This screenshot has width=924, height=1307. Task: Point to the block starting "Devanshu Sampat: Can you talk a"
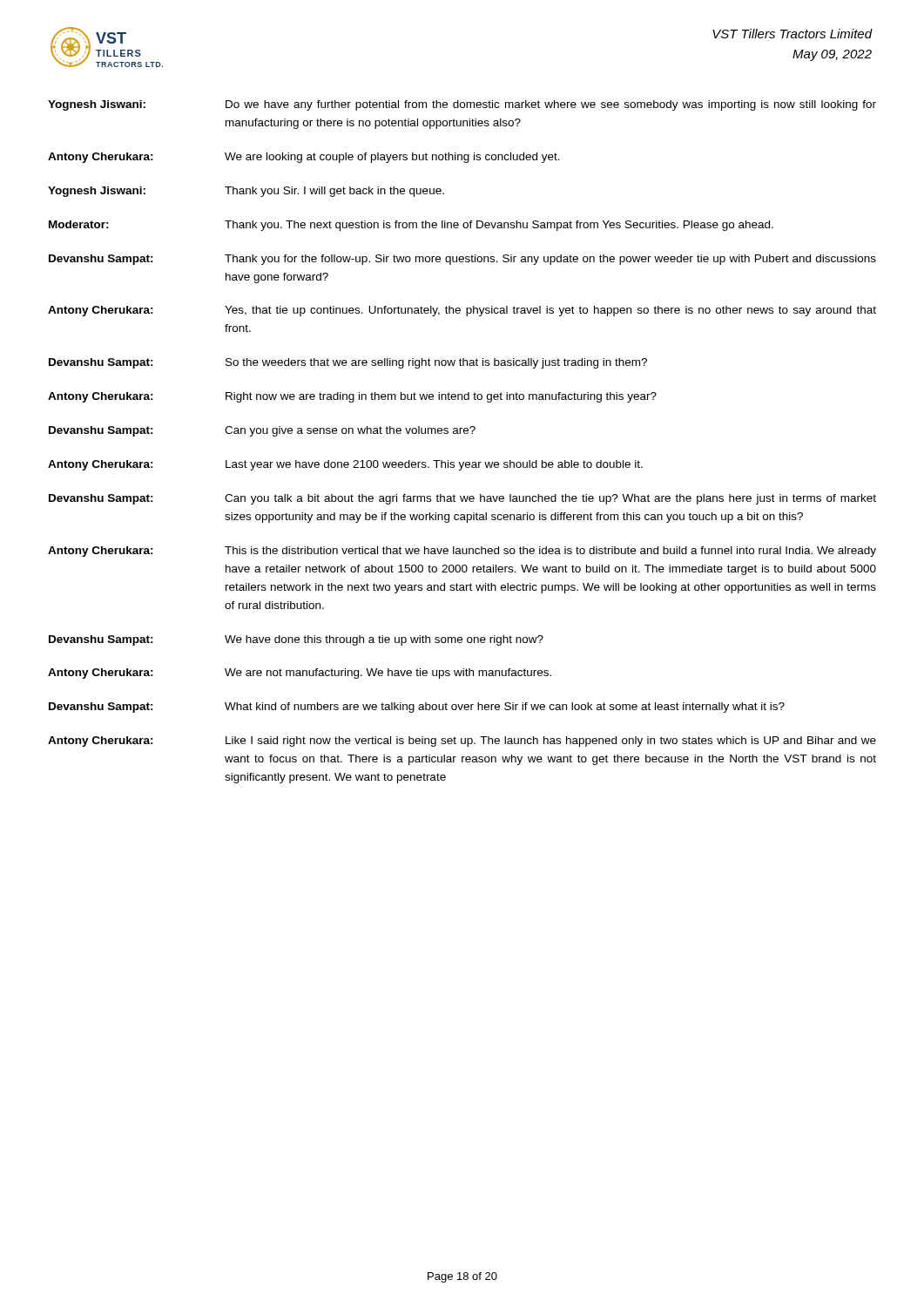point(462,508)
